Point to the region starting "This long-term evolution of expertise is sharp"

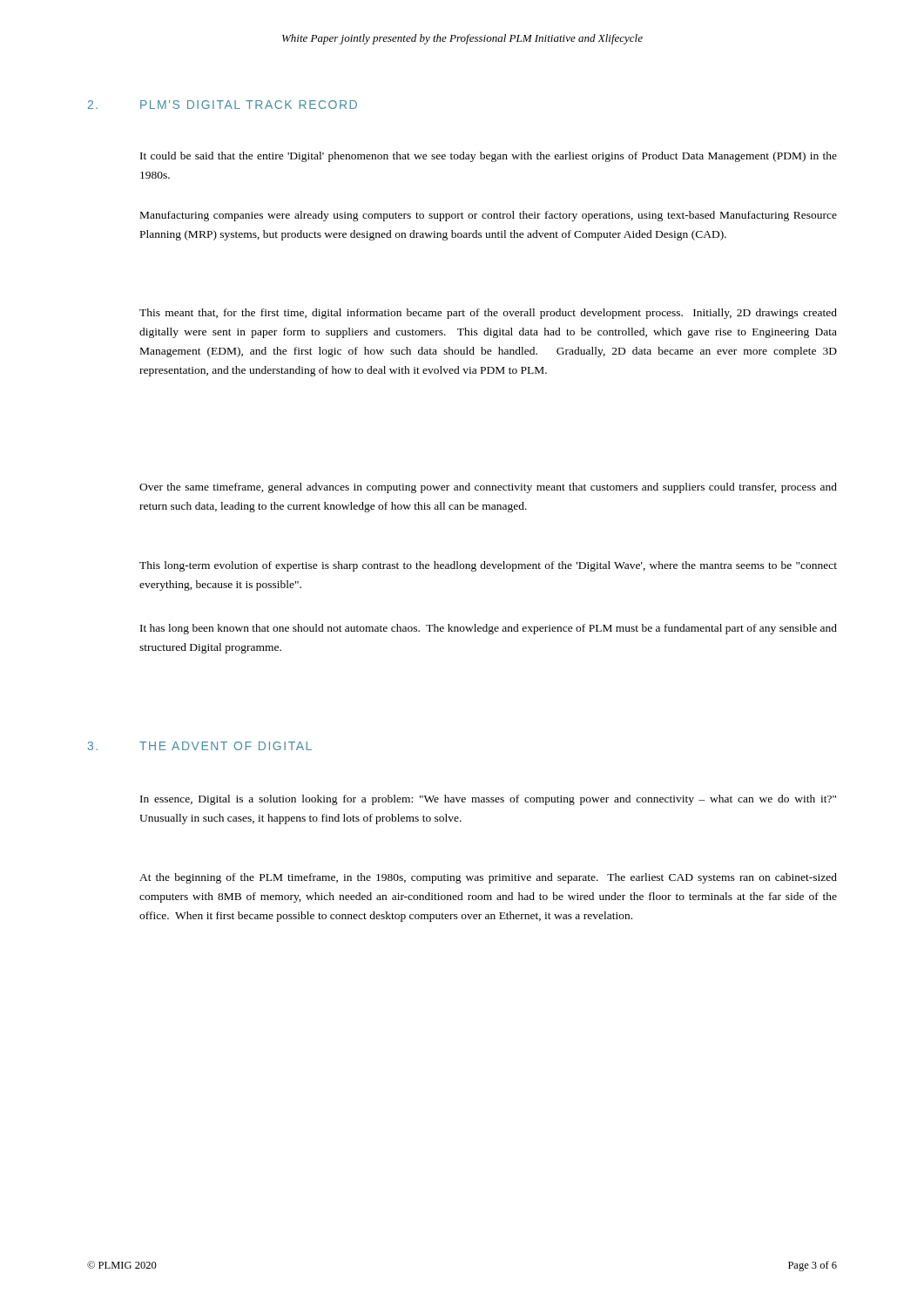coord(488,575)
